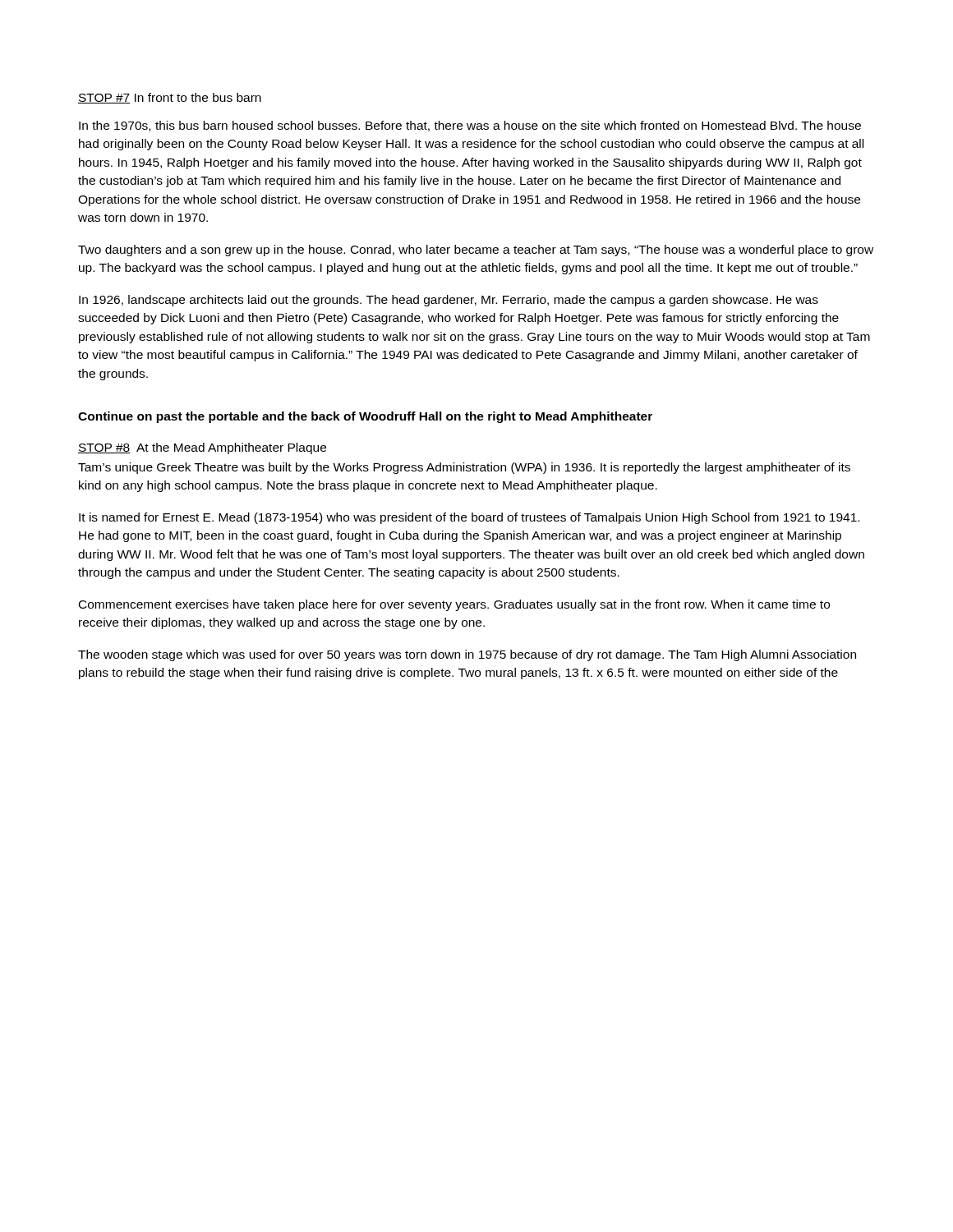Find the block starting "Tam’s unique Greek"
The height and width of the screenshot is (1232, 953).
coord(464,476)
